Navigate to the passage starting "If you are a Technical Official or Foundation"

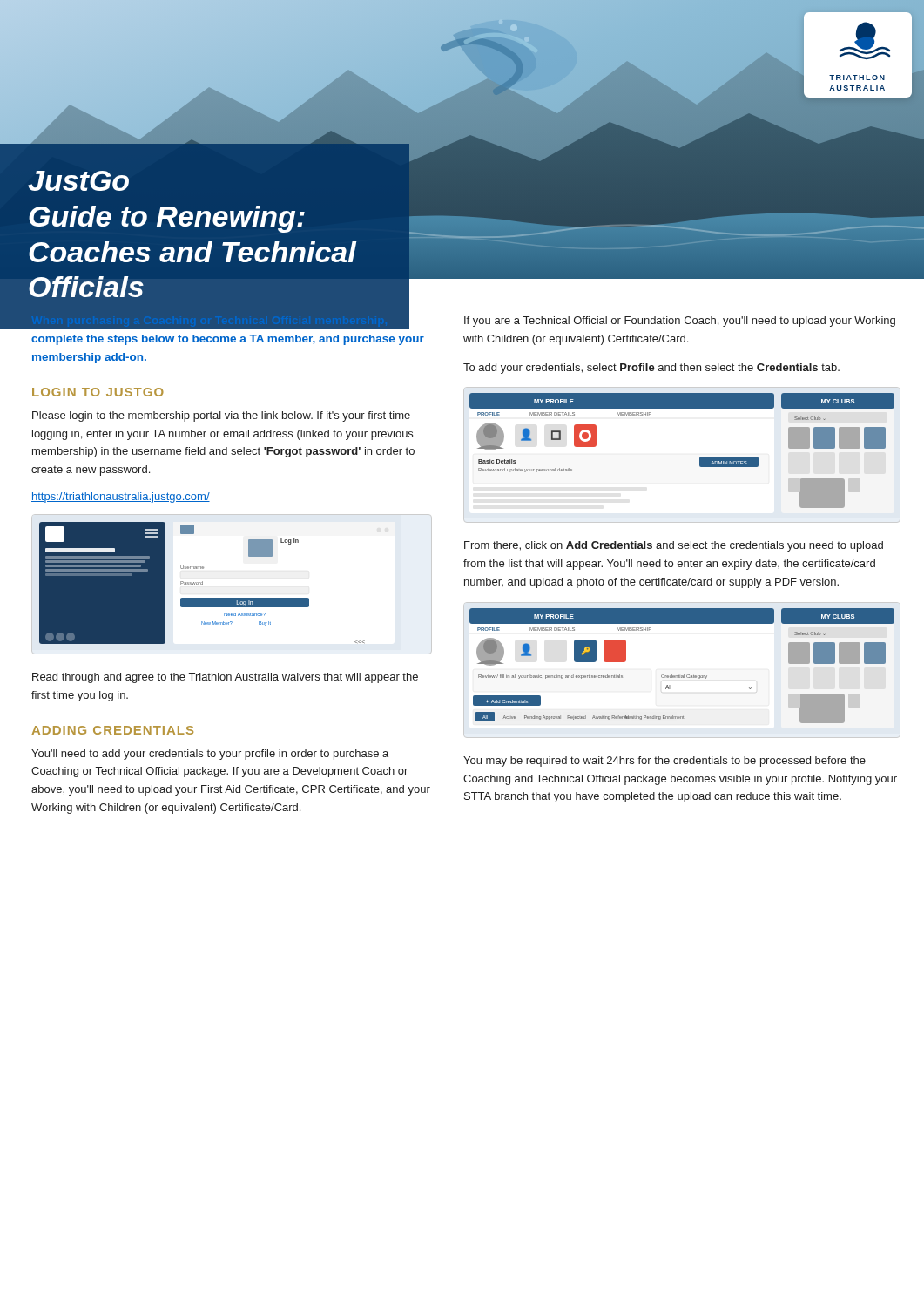tap(680, 329)
